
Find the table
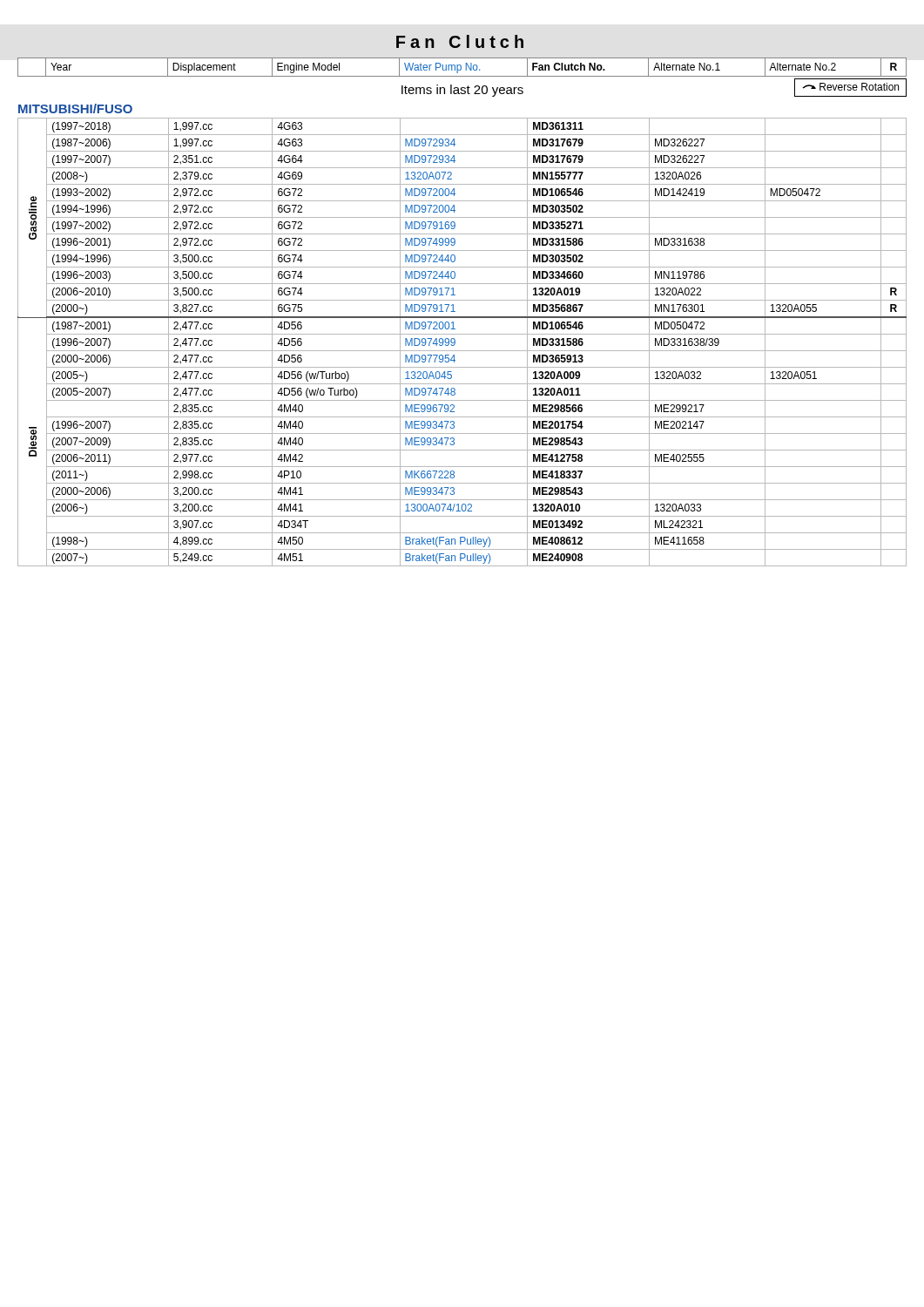pos(462,312)
